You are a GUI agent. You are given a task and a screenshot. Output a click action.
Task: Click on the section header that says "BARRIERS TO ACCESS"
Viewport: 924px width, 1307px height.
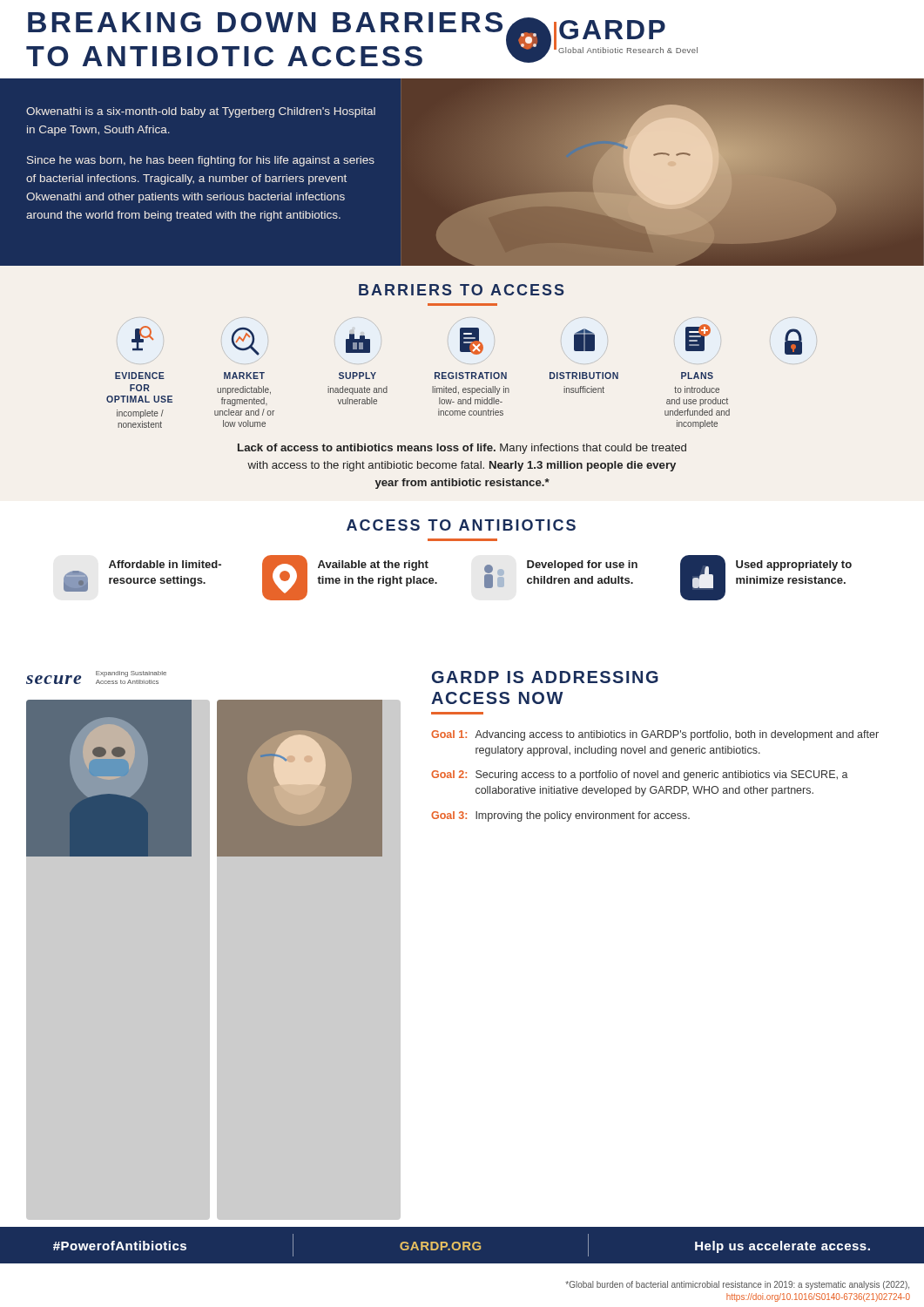click(462, 290)
